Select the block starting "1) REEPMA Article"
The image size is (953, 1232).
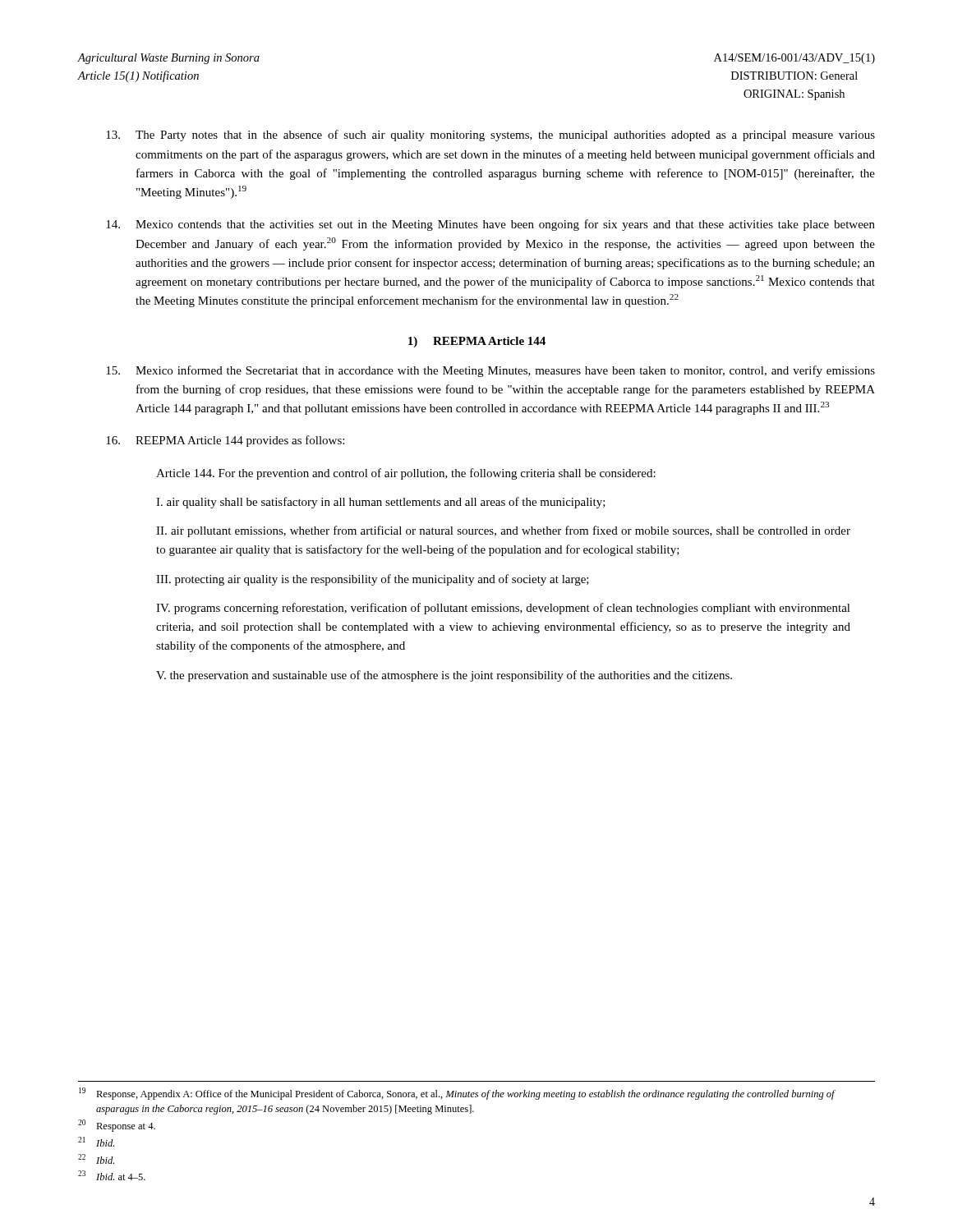(476, 340)
